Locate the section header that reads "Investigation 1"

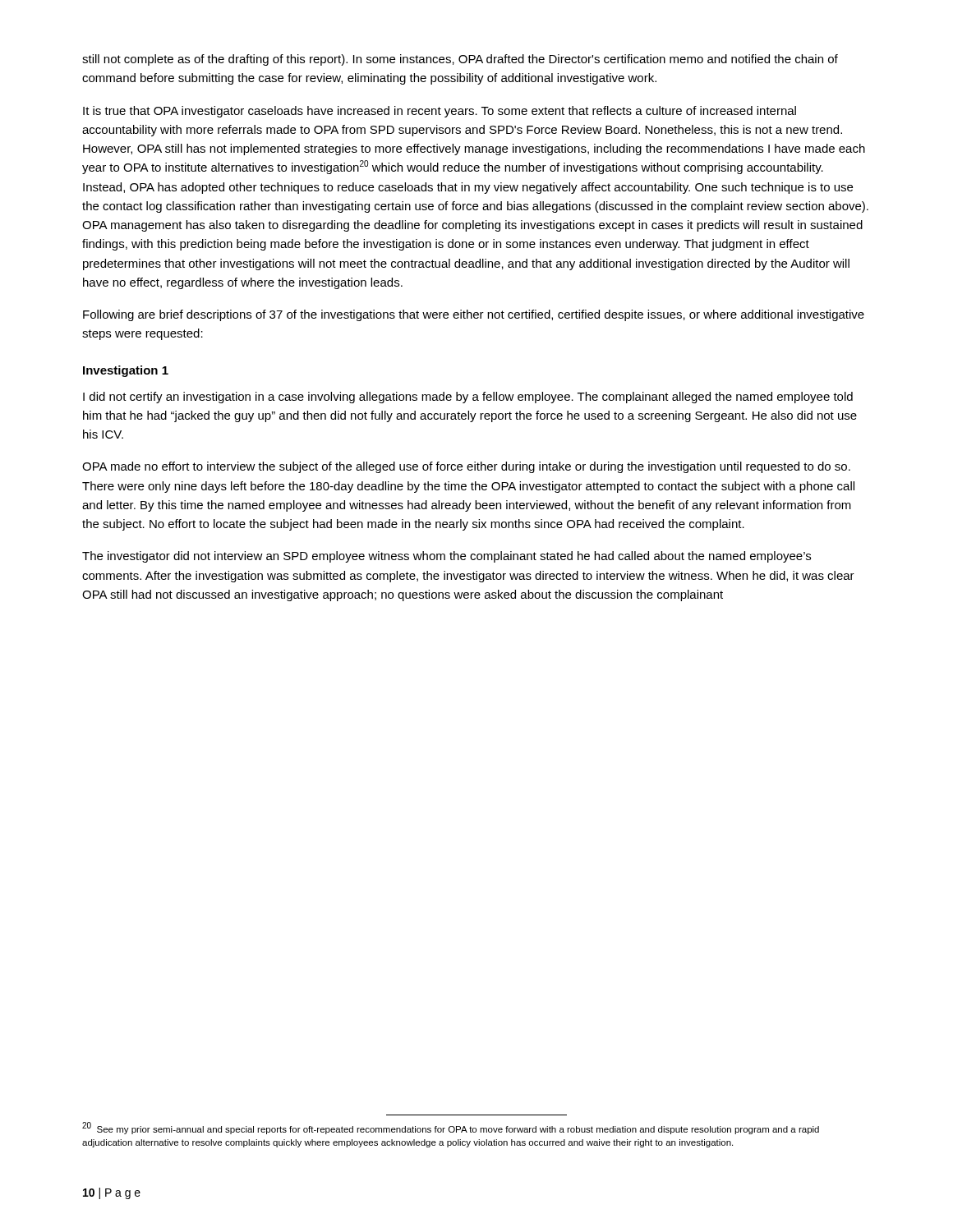point(125,370)
